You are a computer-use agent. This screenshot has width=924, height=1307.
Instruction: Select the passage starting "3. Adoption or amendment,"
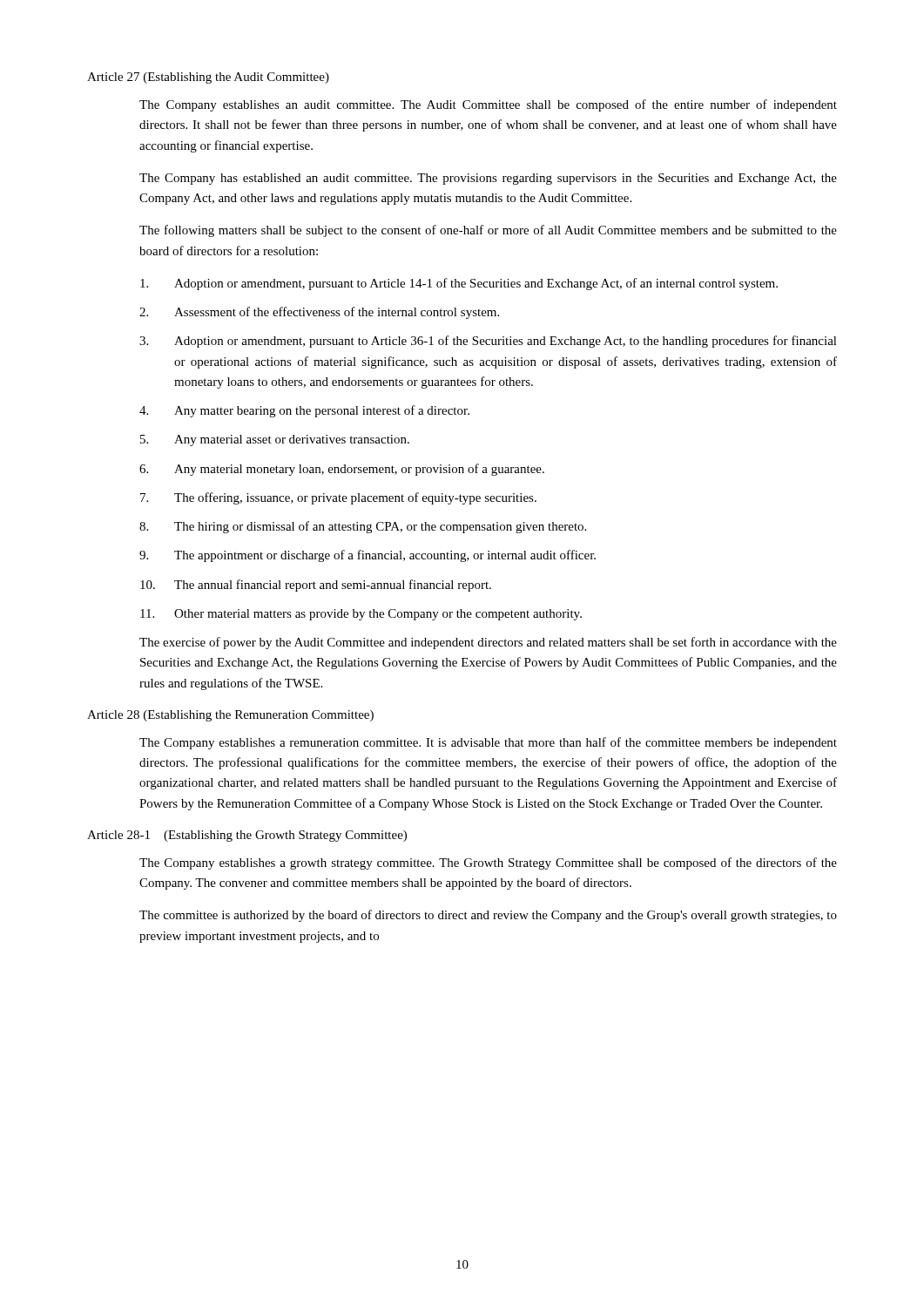[488, 362]
